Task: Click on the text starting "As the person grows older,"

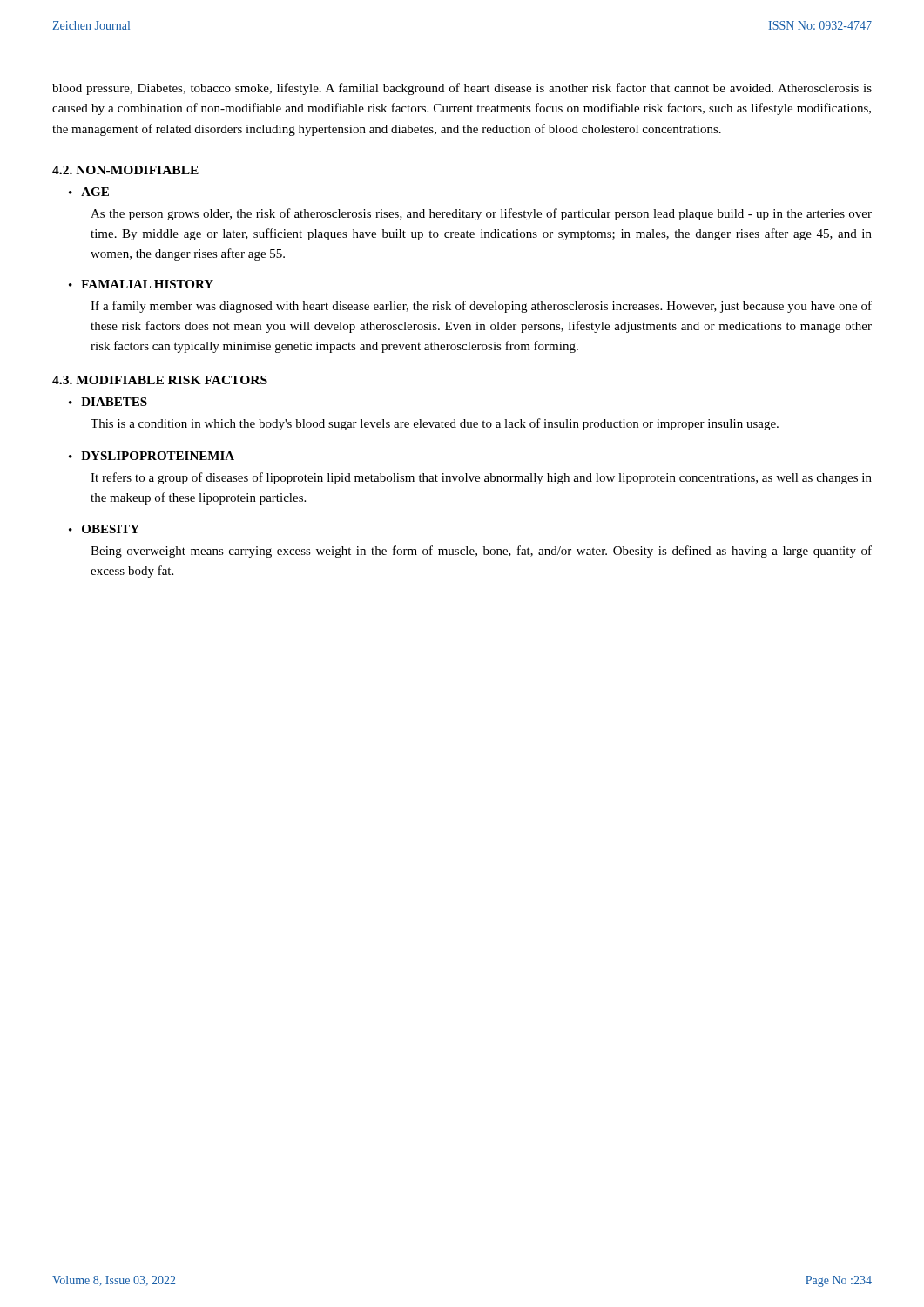Action: pos(481,233)
